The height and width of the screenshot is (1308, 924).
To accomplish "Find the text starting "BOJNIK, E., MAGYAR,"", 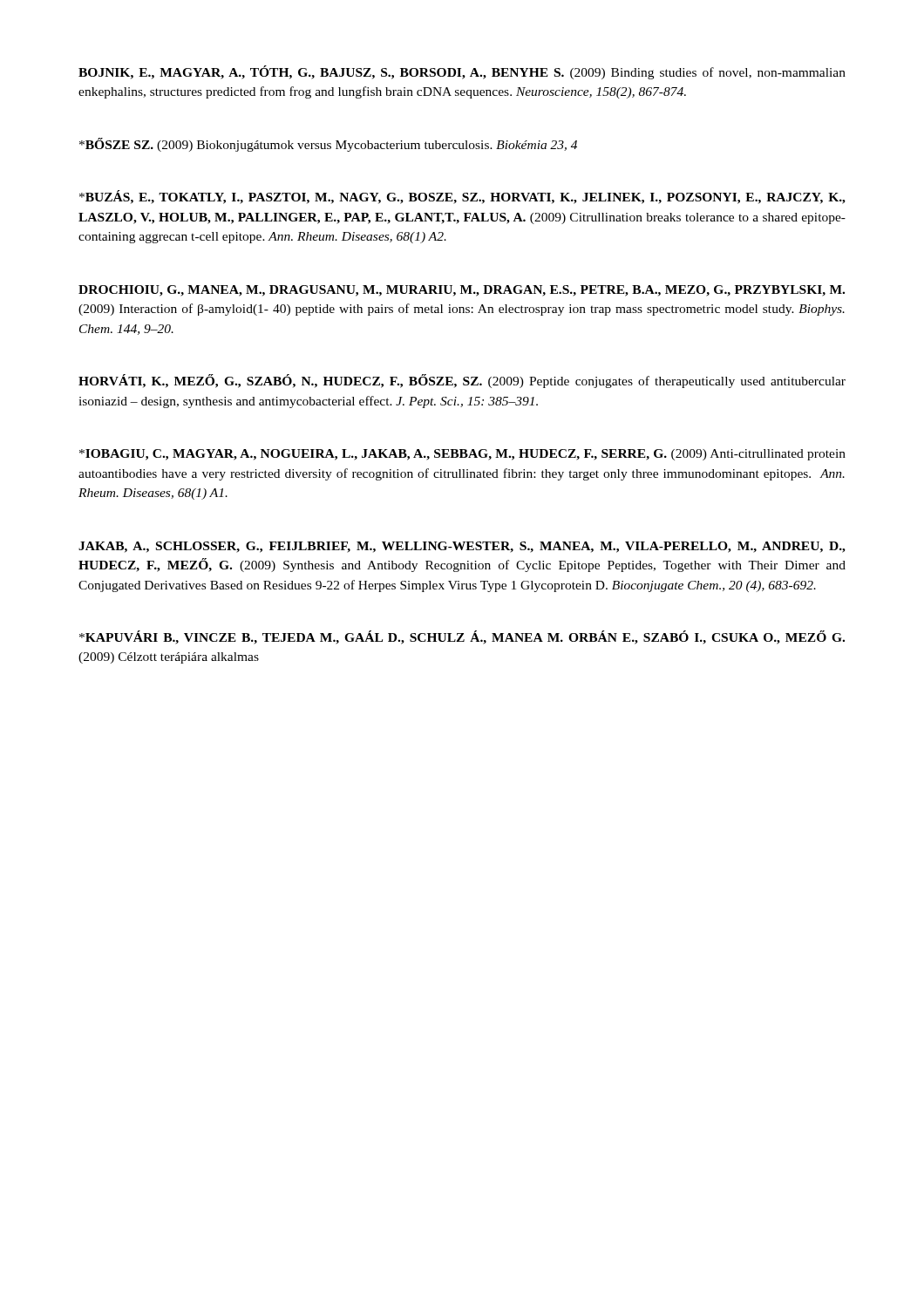I will point(462,82).
